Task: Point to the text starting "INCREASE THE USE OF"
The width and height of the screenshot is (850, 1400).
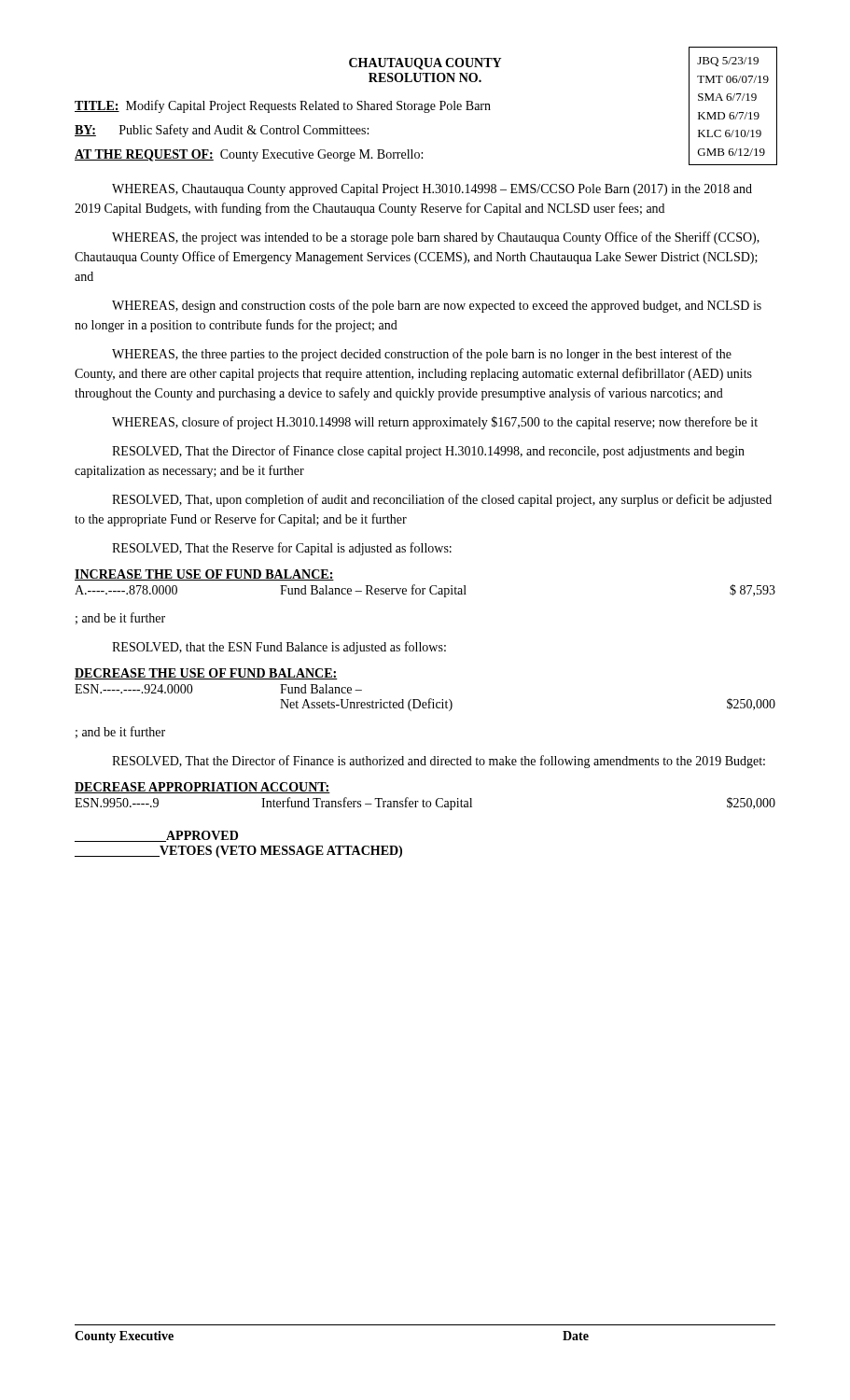Action: [x=425, y=583]
